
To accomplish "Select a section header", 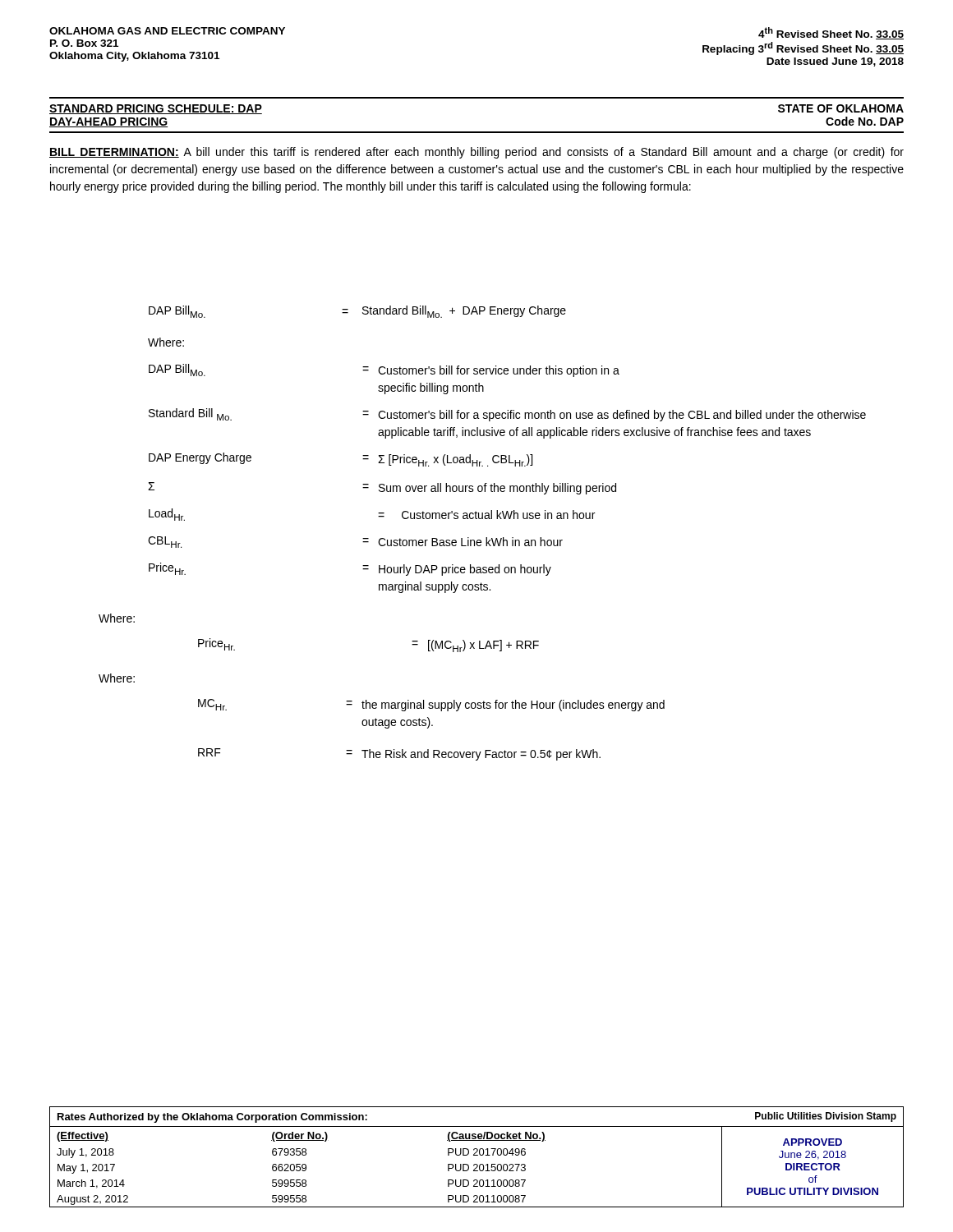I will (x=476, y=115).
